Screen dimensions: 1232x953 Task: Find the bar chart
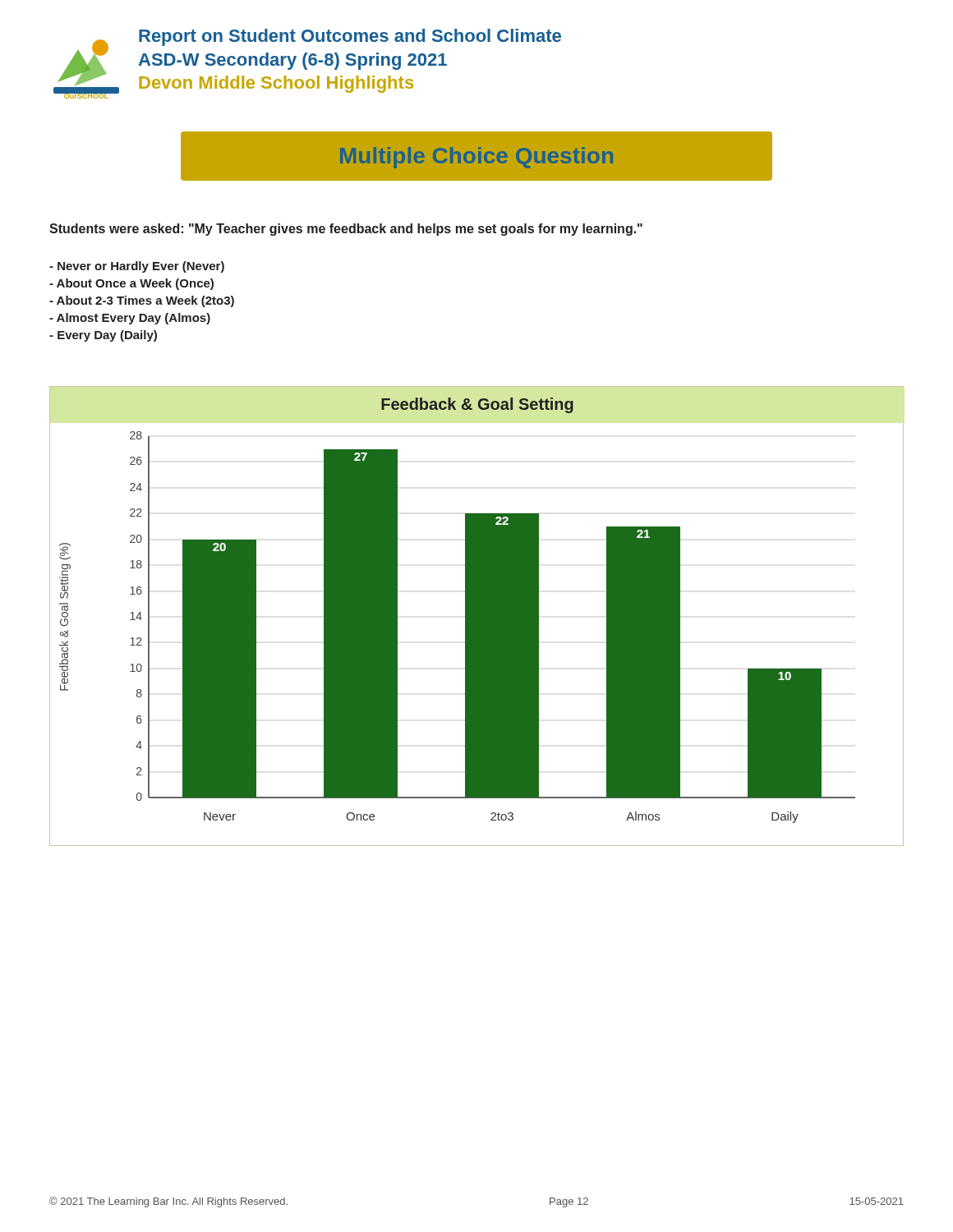pos(476,616)
